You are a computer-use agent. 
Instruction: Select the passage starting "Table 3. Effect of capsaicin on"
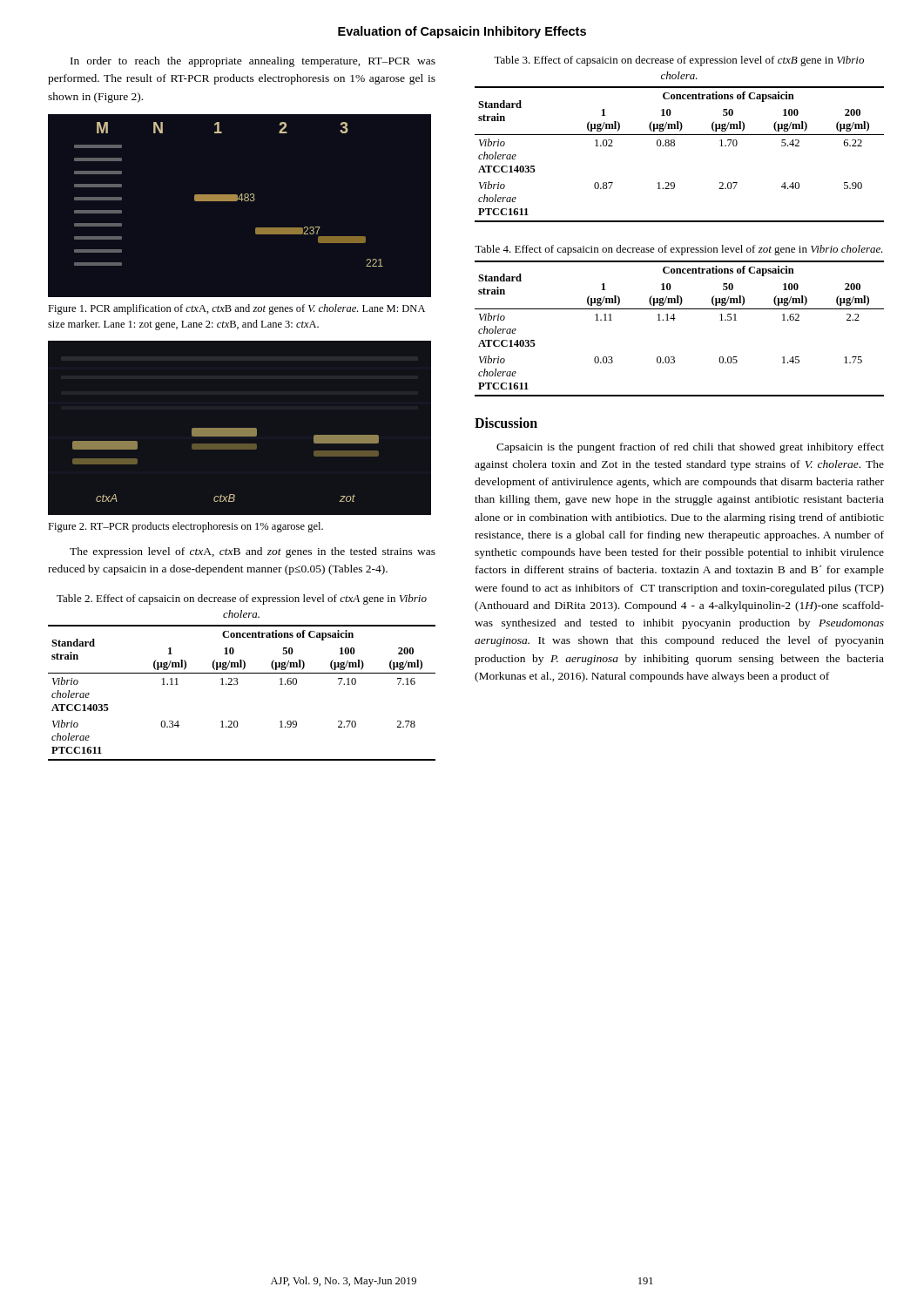pos(679,68)
